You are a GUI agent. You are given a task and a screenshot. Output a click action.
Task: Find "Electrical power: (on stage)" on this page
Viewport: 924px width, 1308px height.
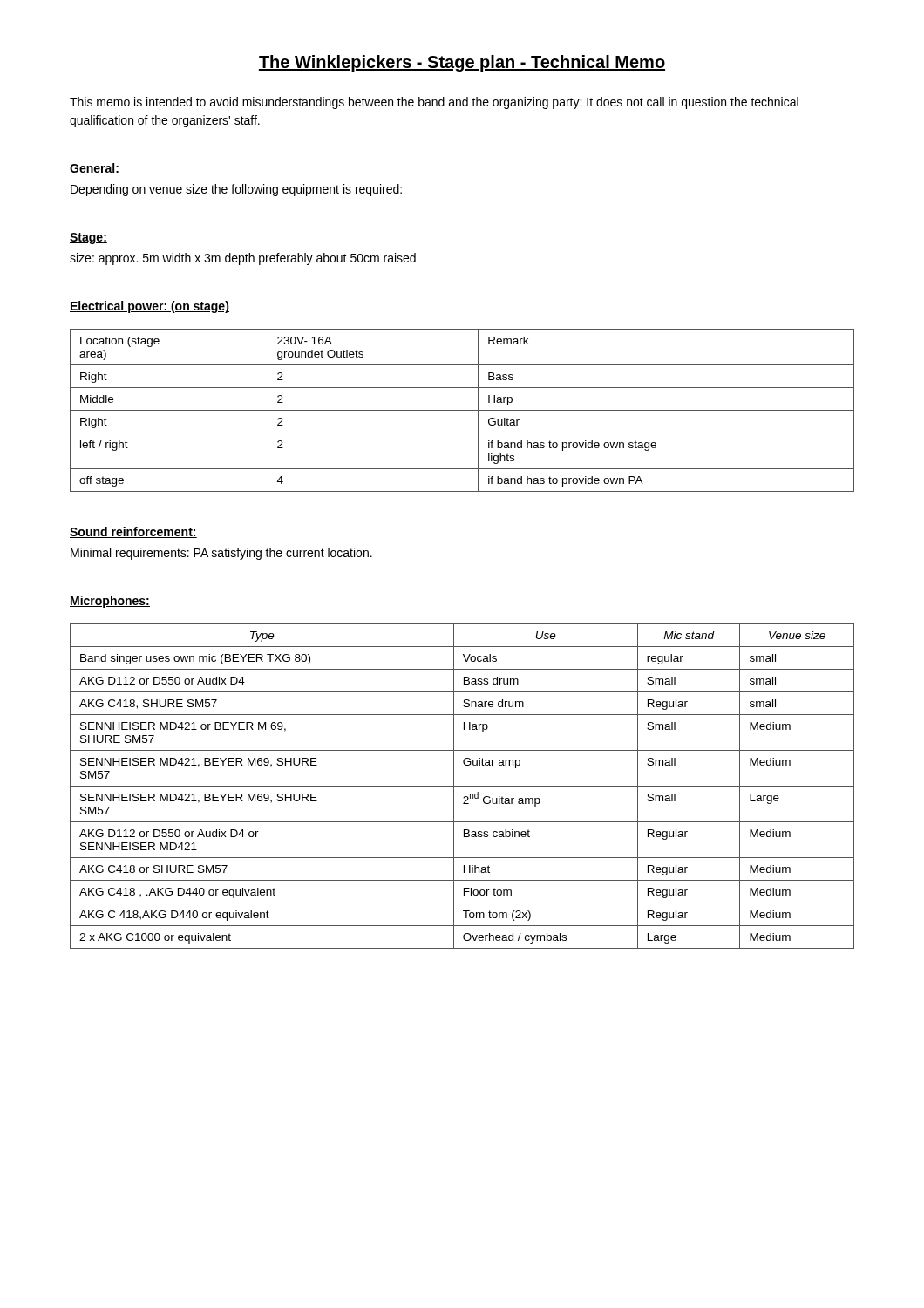click(149, 306)
